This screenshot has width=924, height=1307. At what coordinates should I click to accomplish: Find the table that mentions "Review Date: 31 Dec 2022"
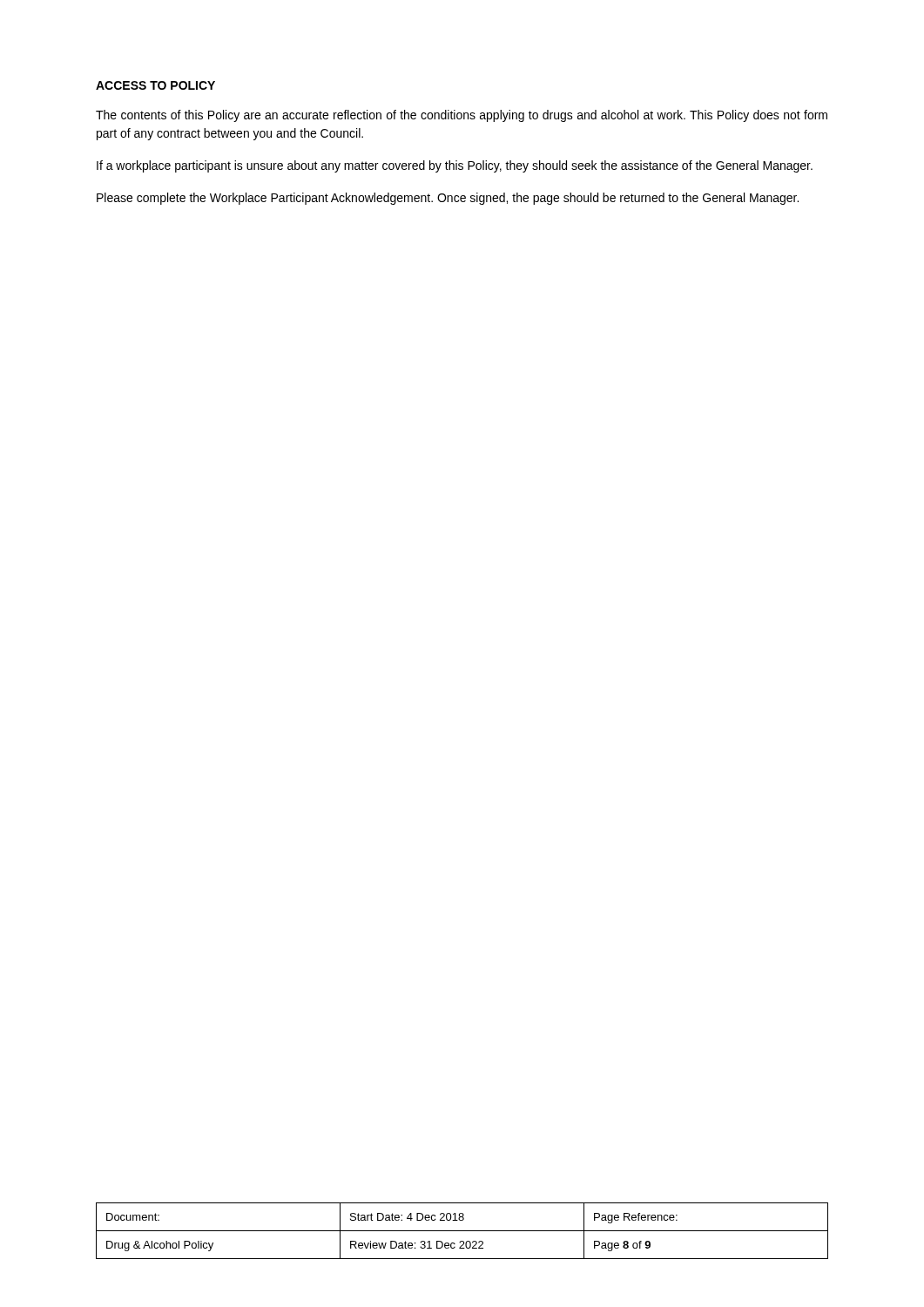coord(462,1231)
